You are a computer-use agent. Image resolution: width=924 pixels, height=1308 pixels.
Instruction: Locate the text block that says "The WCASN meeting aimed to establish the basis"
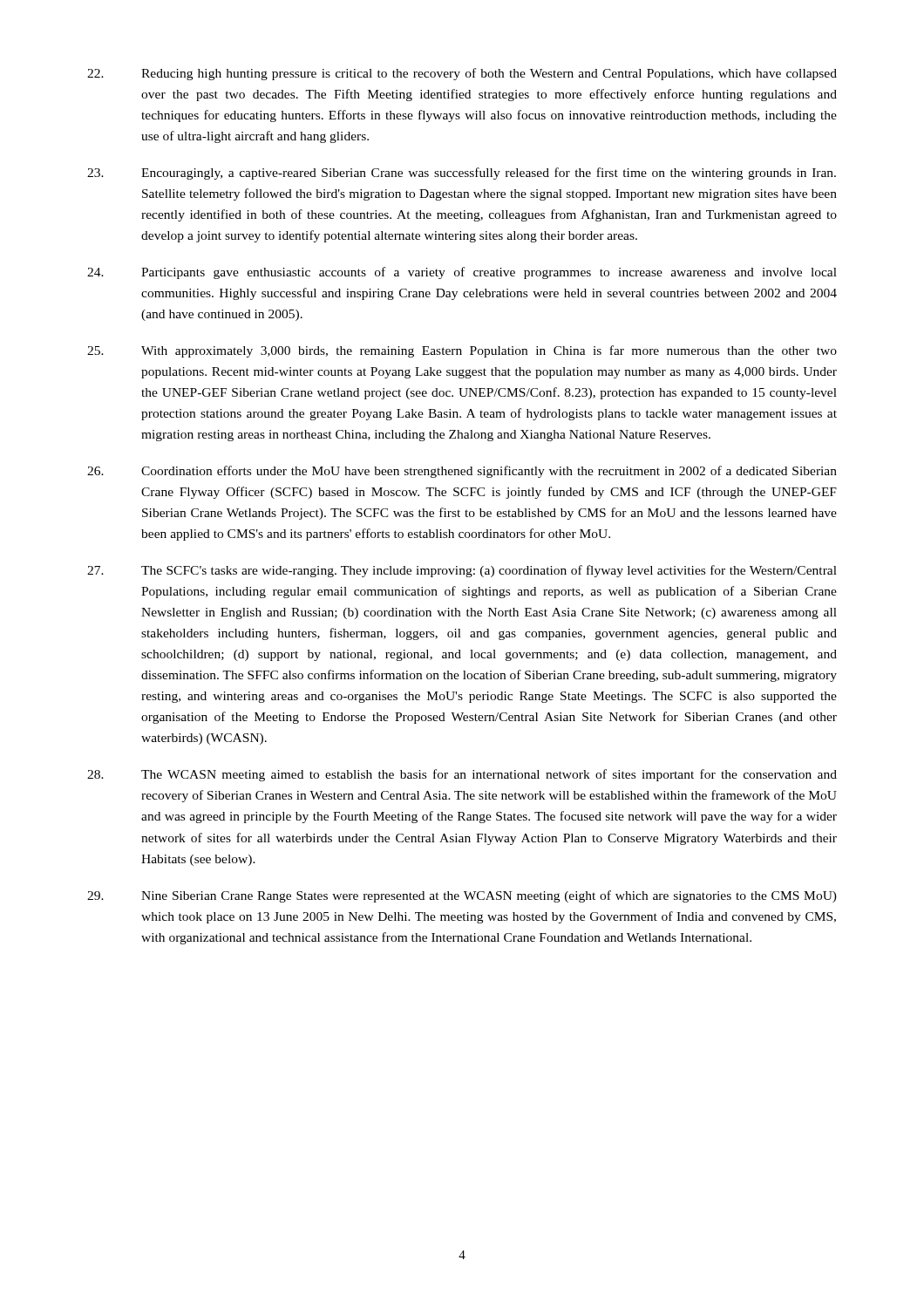(x=462, y=817)
